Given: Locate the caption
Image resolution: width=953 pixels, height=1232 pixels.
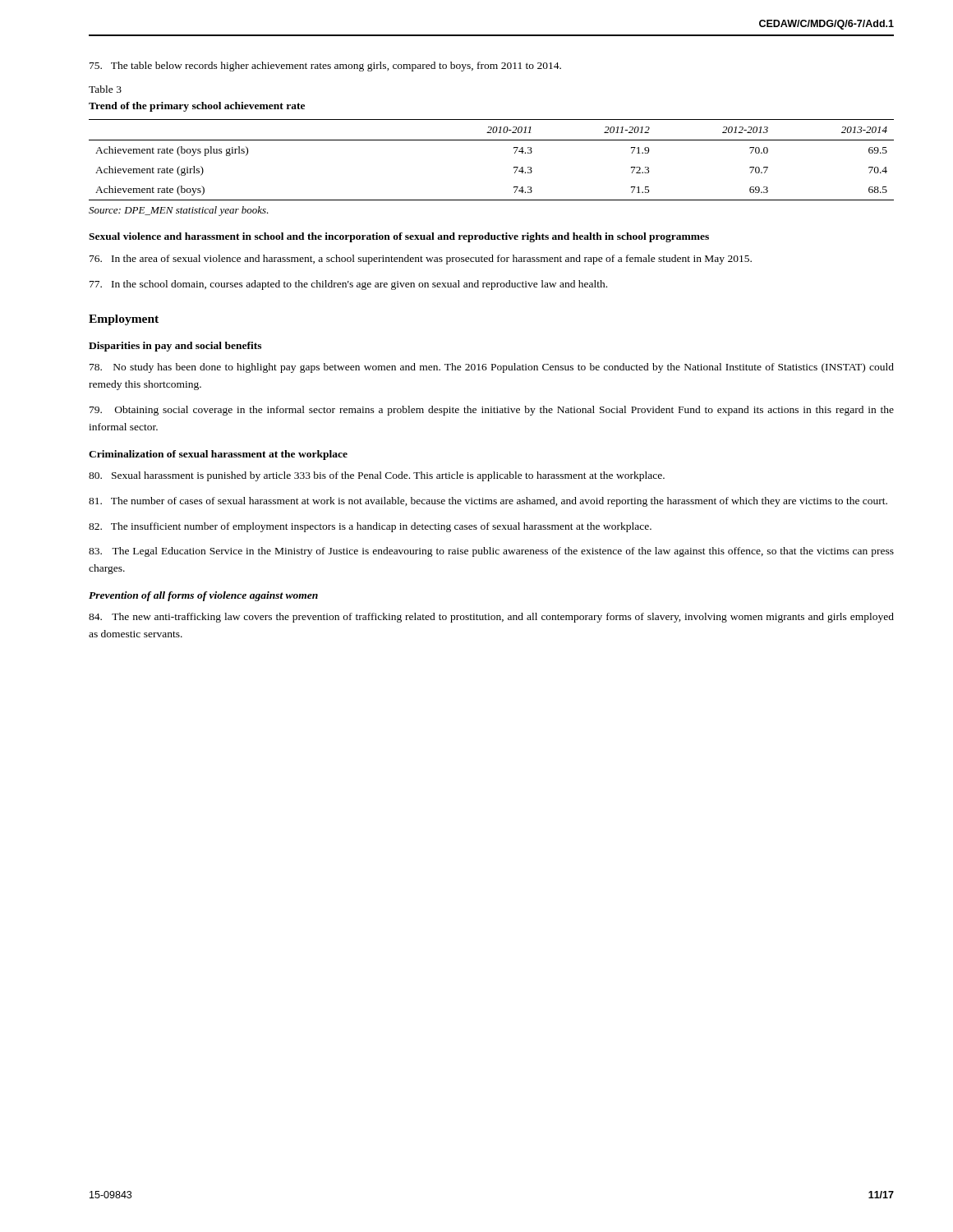Looking at the screenshot, I should 491,98.
